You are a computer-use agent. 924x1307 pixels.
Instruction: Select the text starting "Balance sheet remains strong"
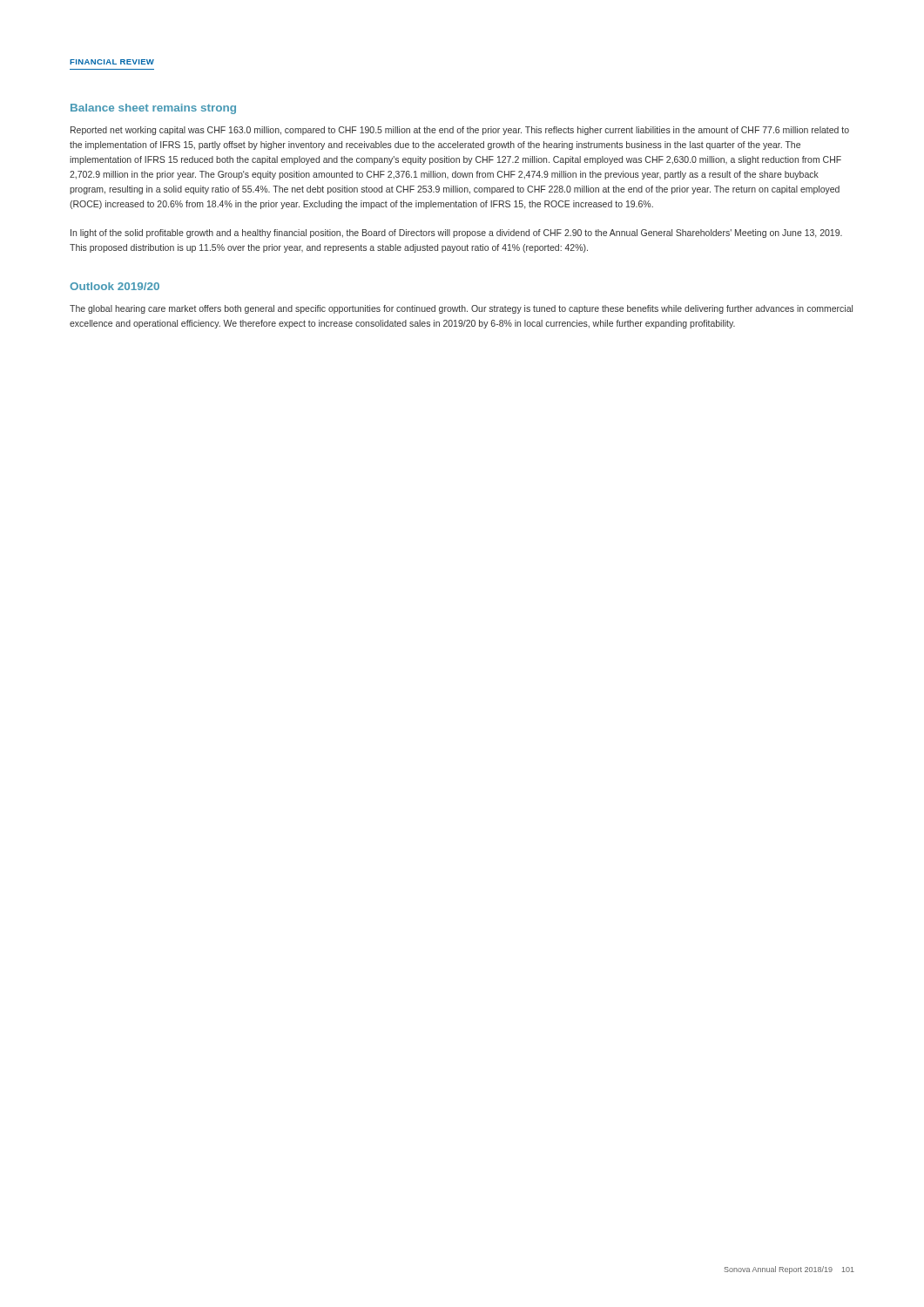pyautogui.click(x=153, y=108)
